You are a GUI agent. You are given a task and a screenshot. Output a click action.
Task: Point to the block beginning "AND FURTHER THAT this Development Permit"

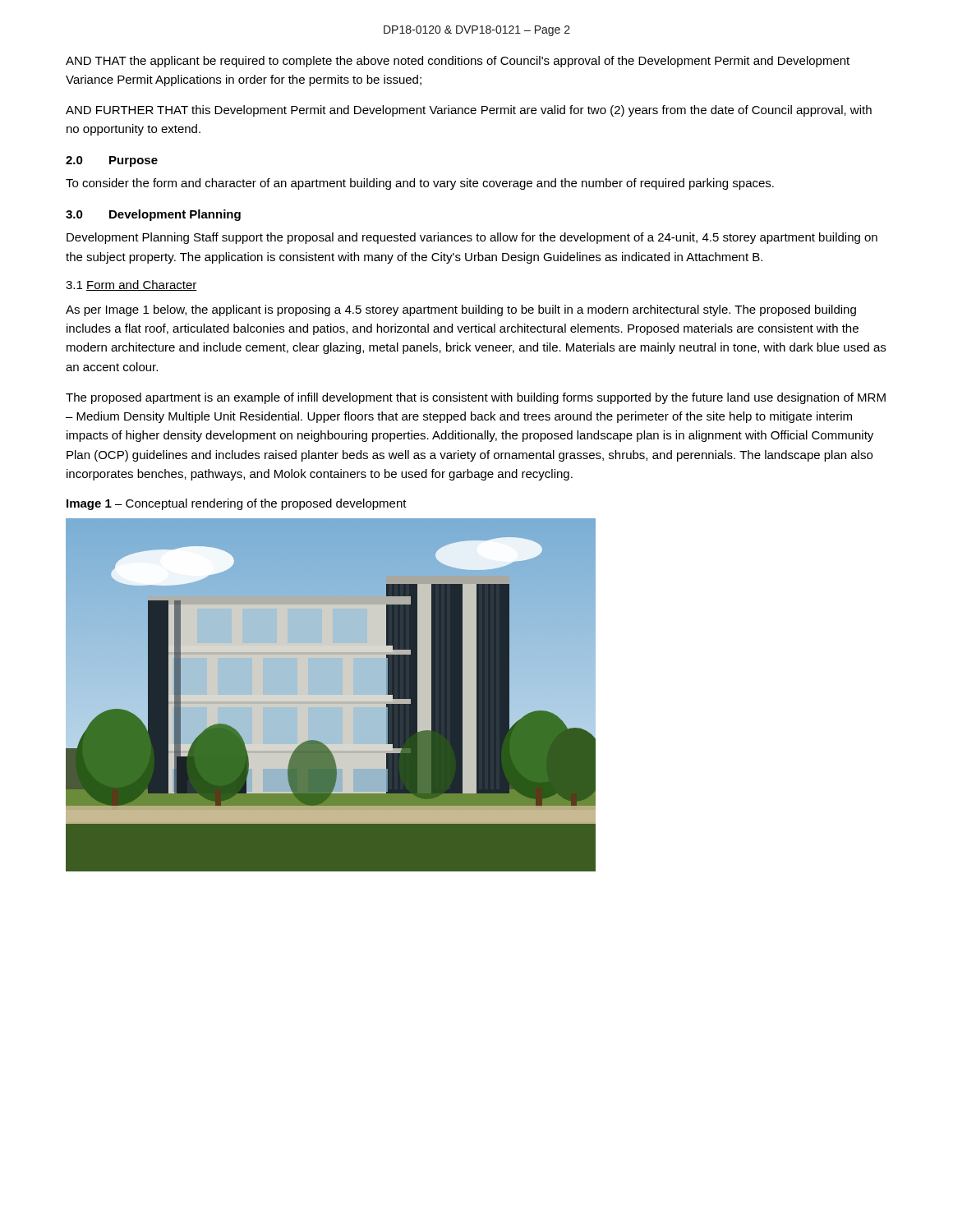[469, 119]
